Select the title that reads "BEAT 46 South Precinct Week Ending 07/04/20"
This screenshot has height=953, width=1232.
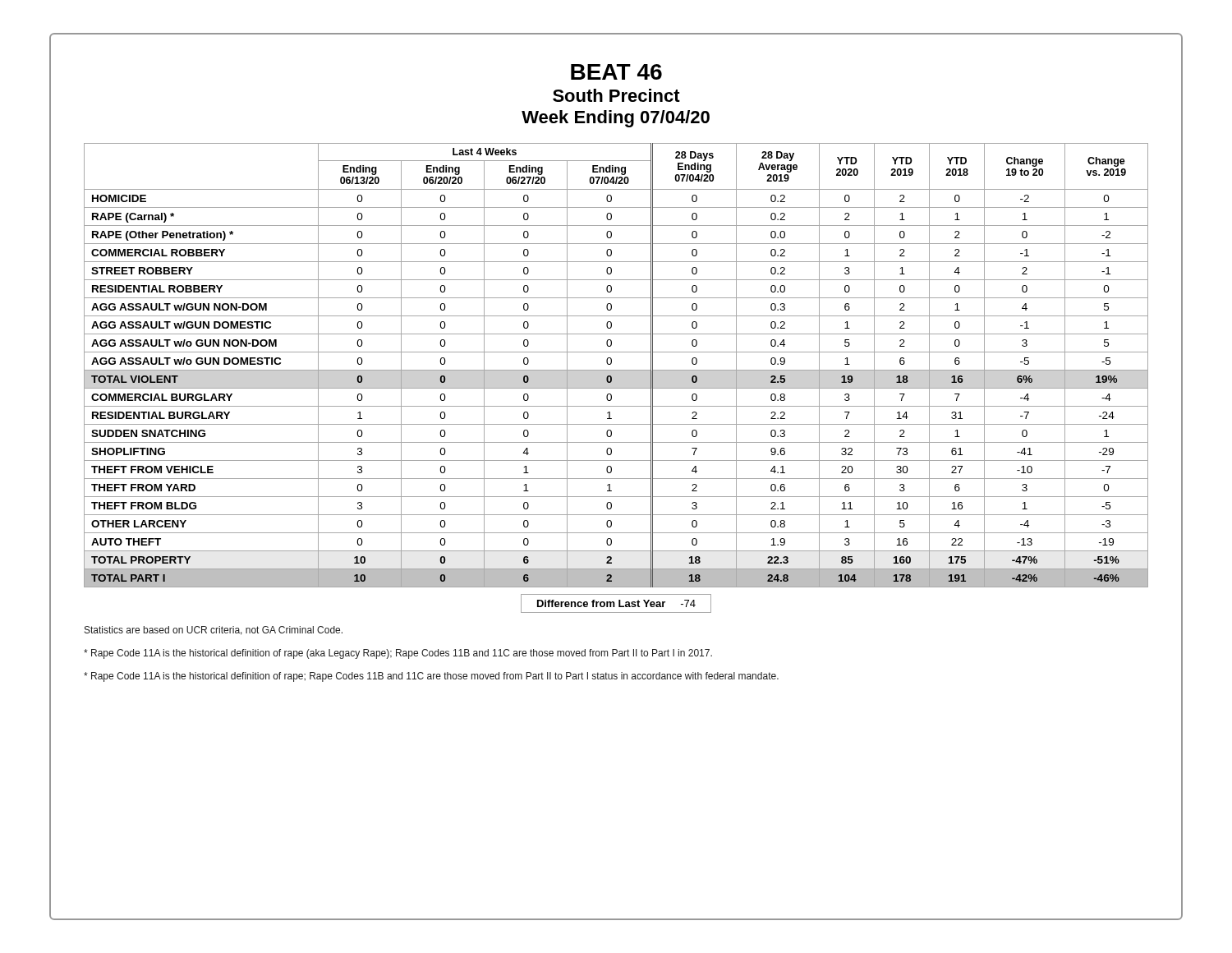pos(616,94)
